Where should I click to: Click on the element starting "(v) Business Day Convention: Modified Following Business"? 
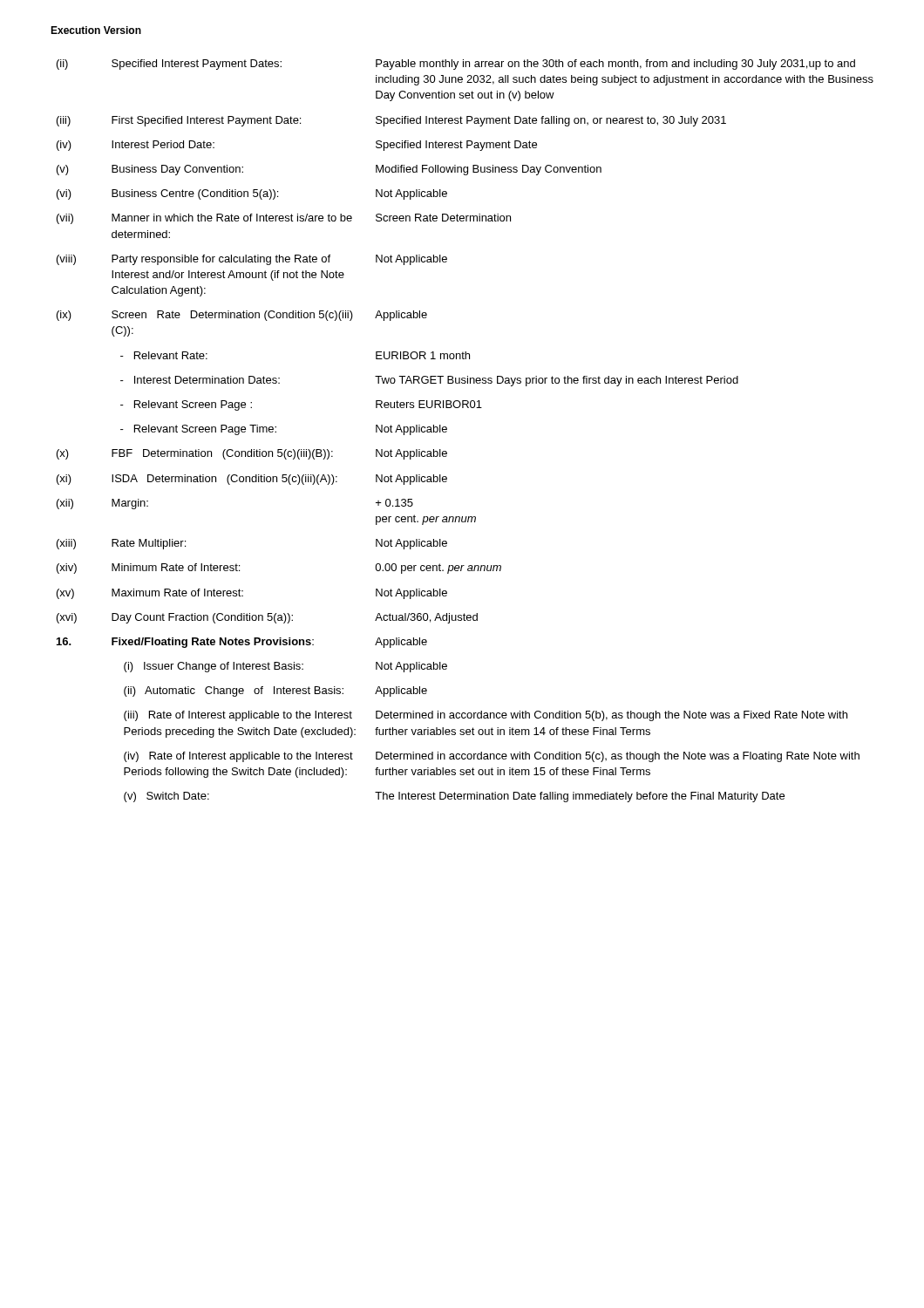[x=469, y=170]
